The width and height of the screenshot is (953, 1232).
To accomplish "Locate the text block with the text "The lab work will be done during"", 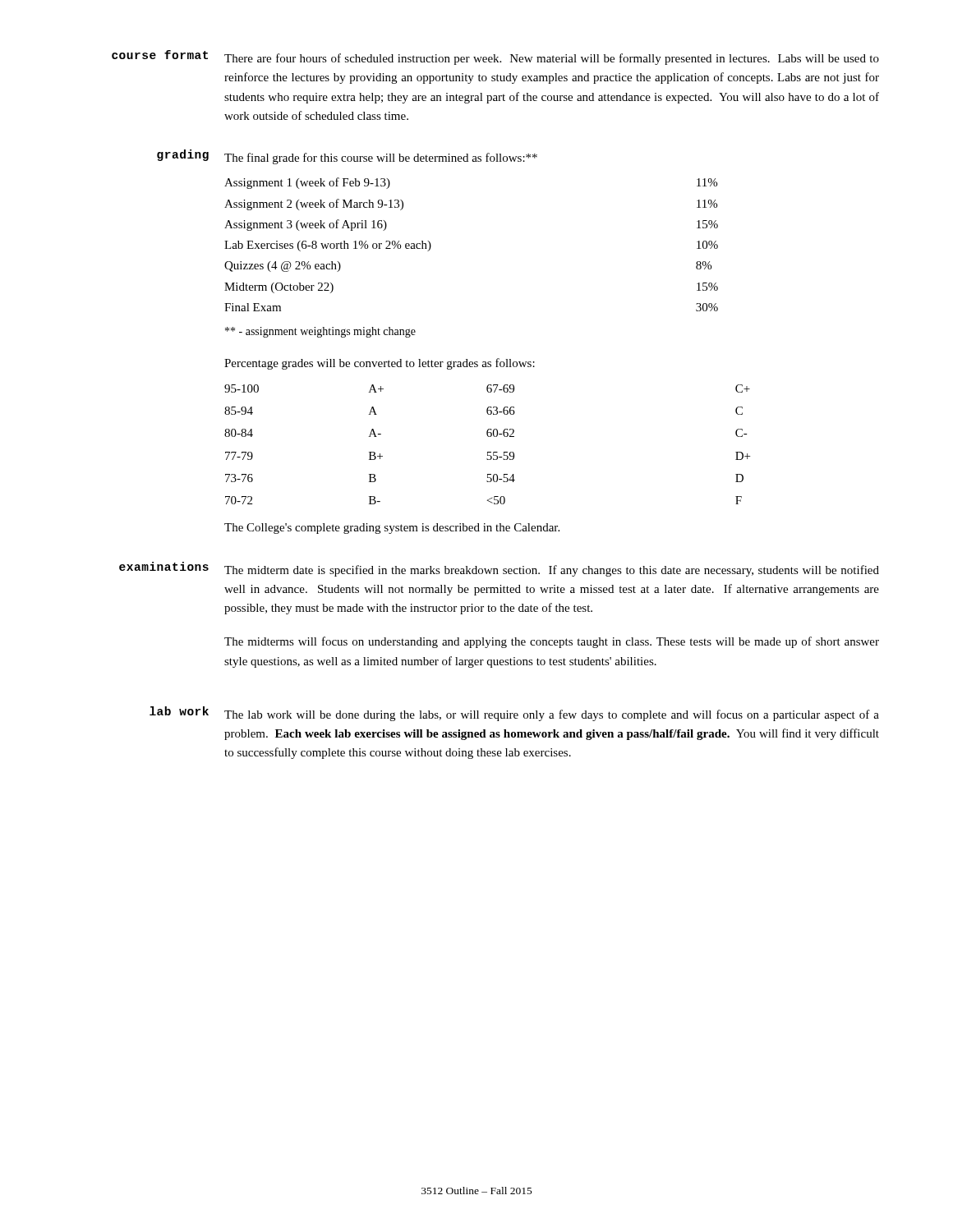I will pos(552,734).
